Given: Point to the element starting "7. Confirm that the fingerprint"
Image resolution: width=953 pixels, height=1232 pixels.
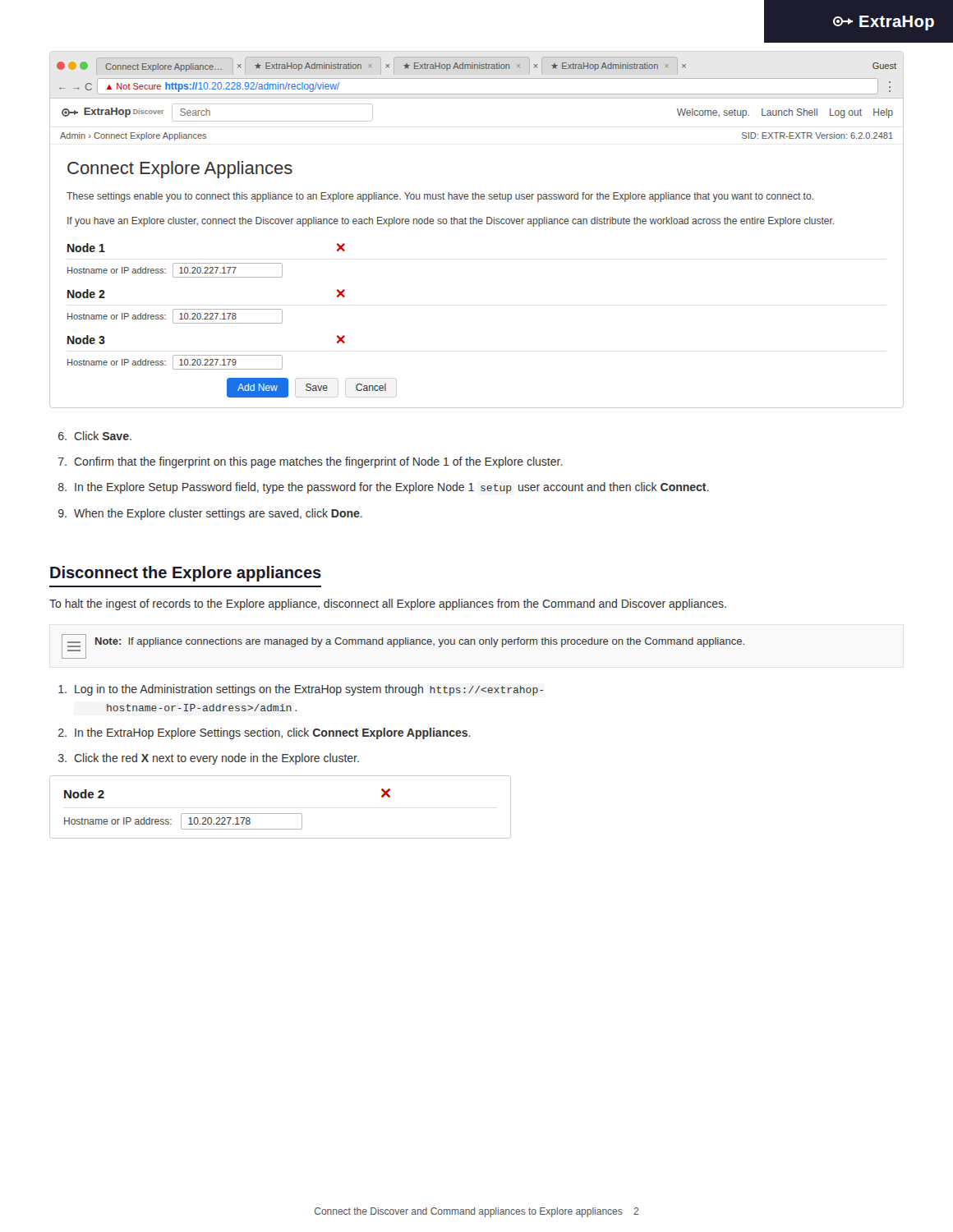Looking at the screenshot, I should (x=476, y=462).
